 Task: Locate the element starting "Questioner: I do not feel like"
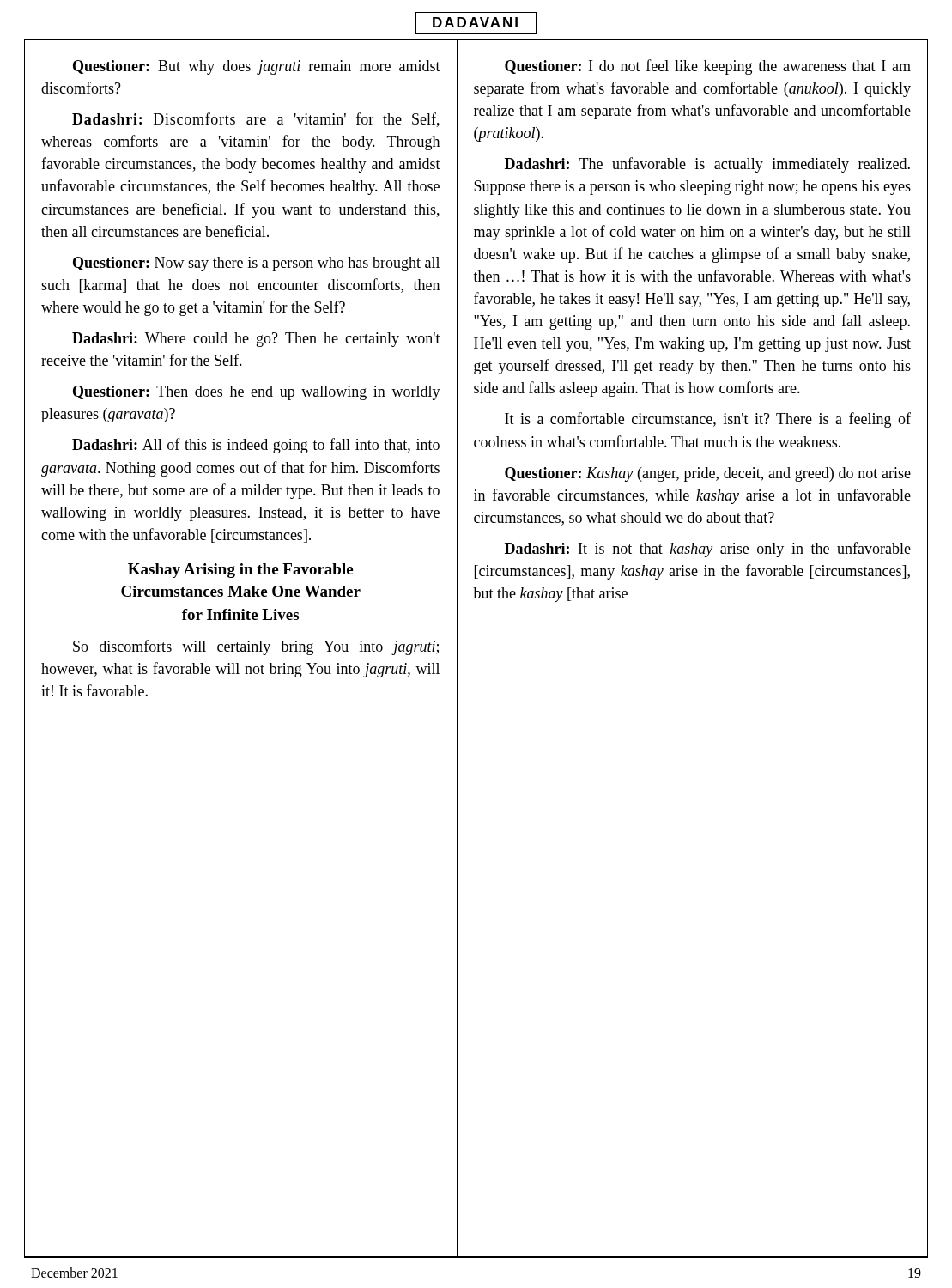coord(692,100)
